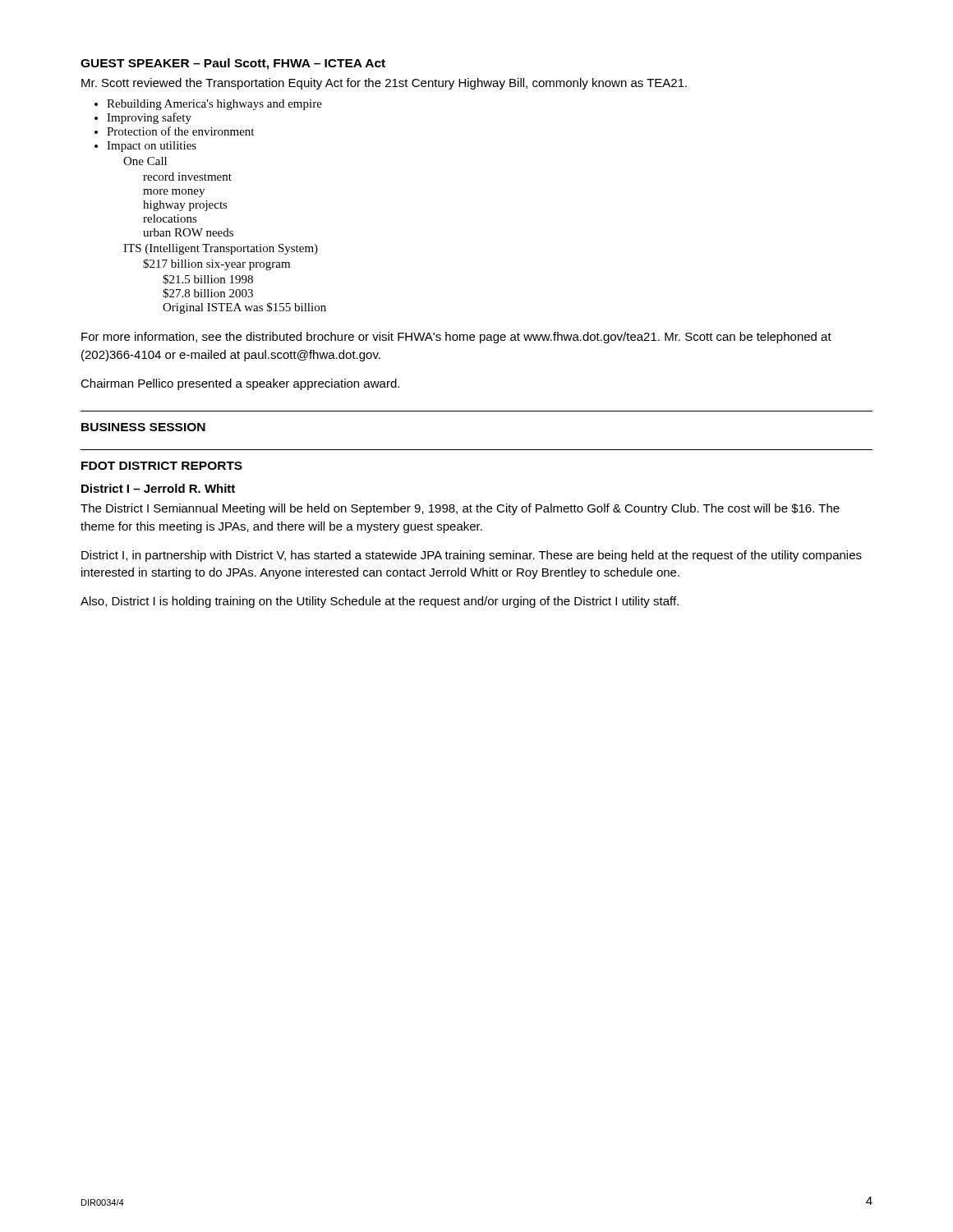Find the passage starting "GUEST SPEAKER – Paul"

coord(233,63)
